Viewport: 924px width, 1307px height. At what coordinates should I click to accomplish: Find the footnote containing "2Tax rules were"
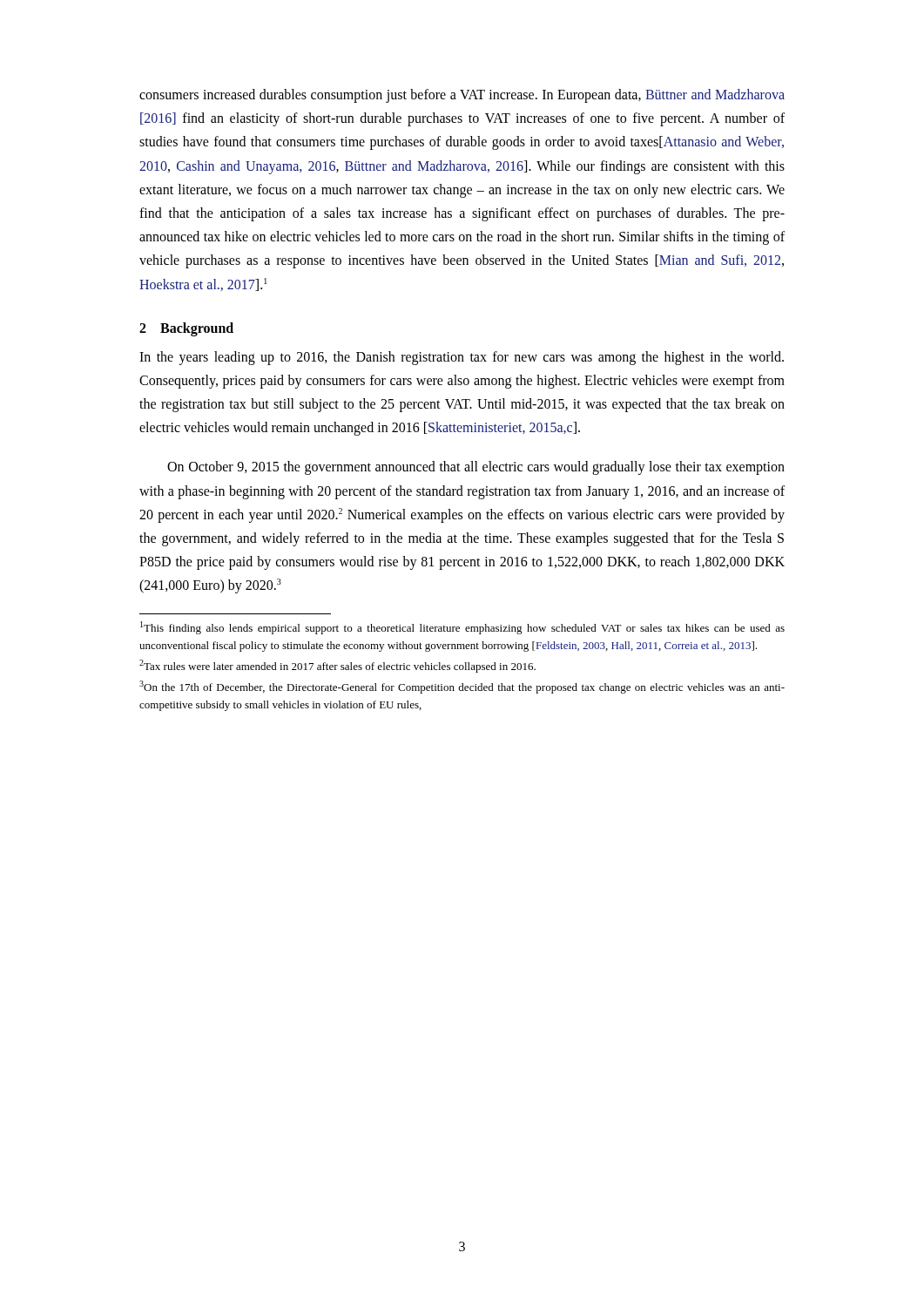[x=338, y=665]
